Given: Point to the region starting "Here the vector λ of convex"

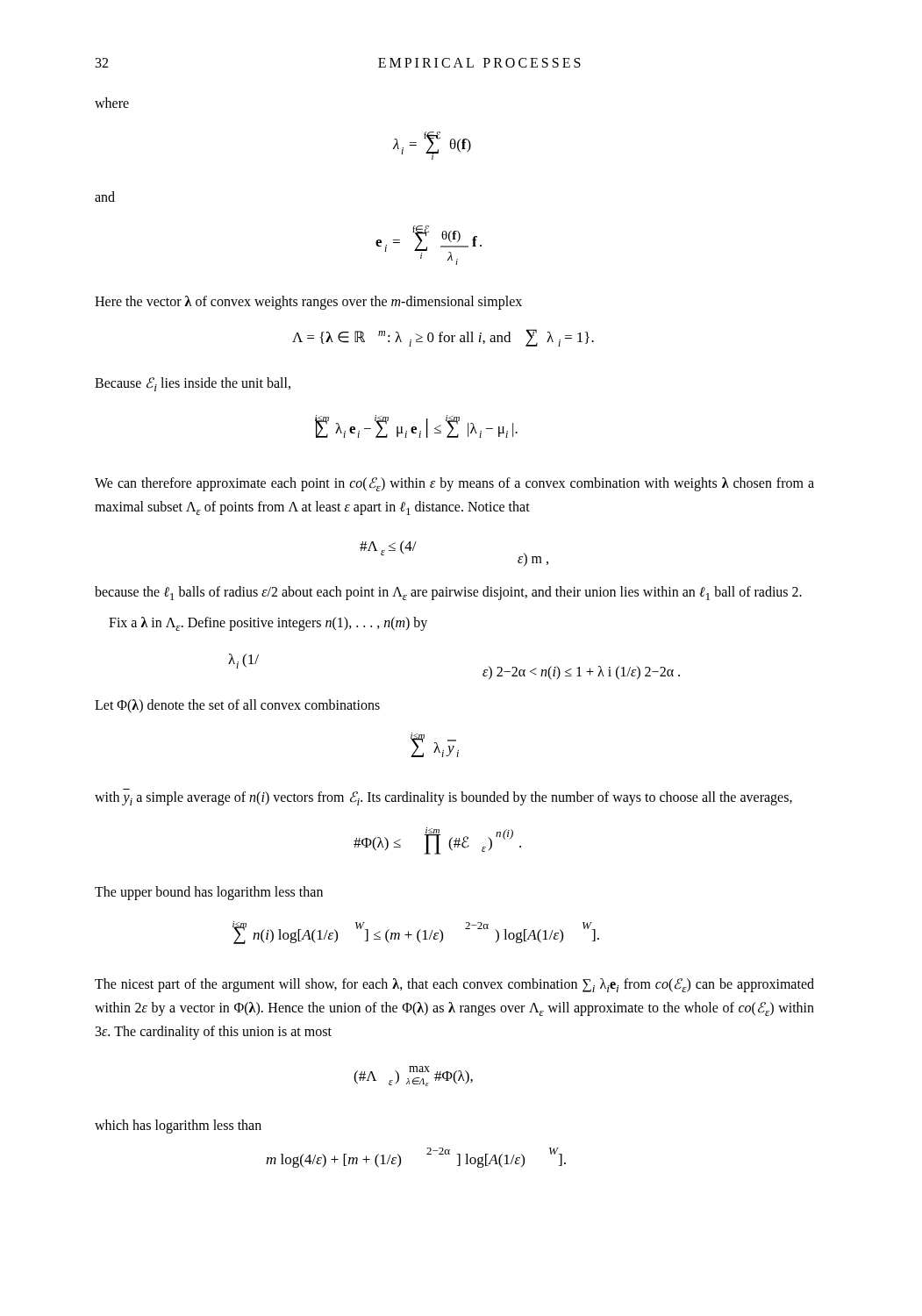Looking at the screenshot, I should click(x=309, y=301).
